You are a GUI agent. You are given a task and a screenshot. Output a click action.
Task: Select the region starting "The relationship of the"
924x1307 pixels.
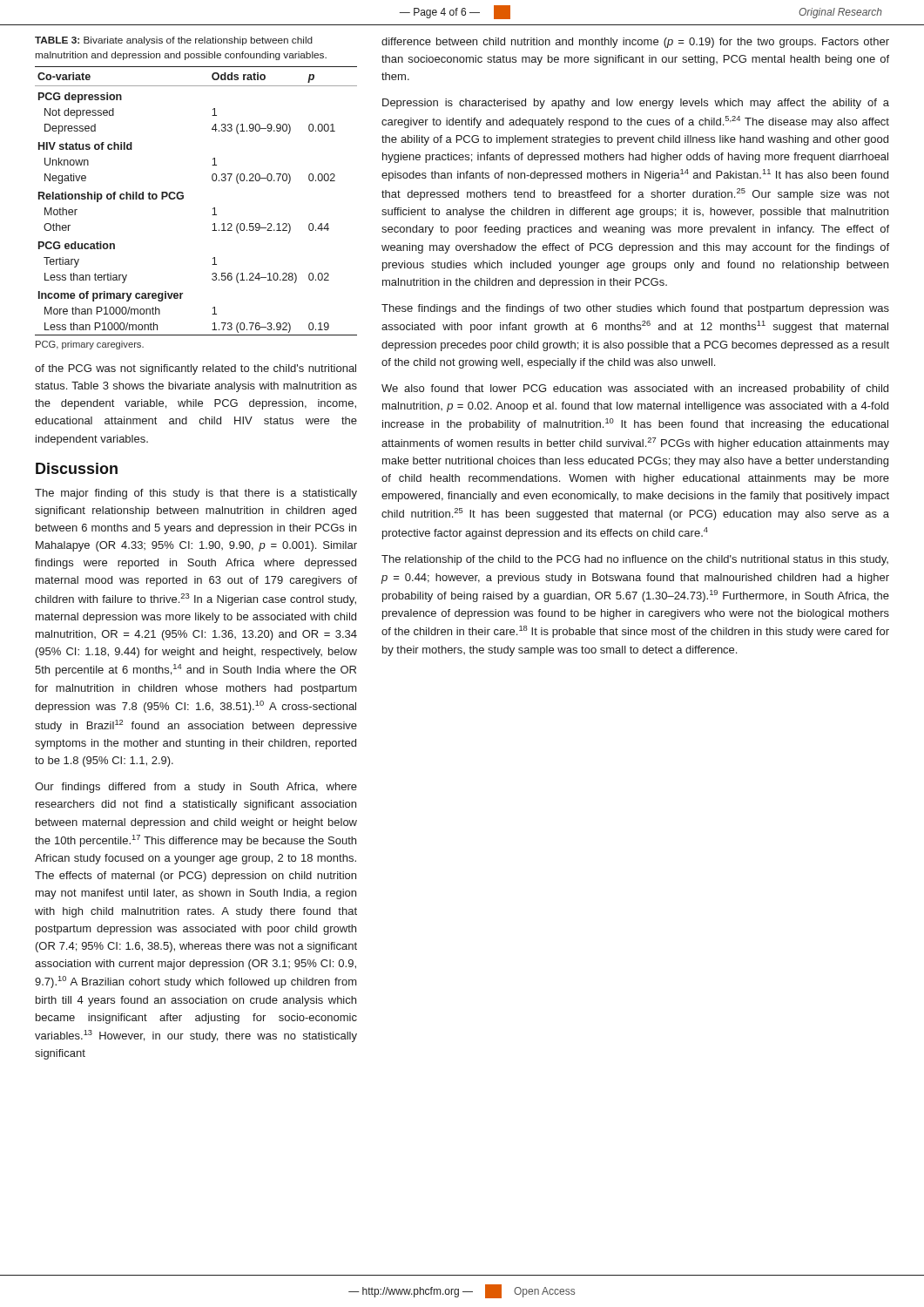(x=635, y=604)
